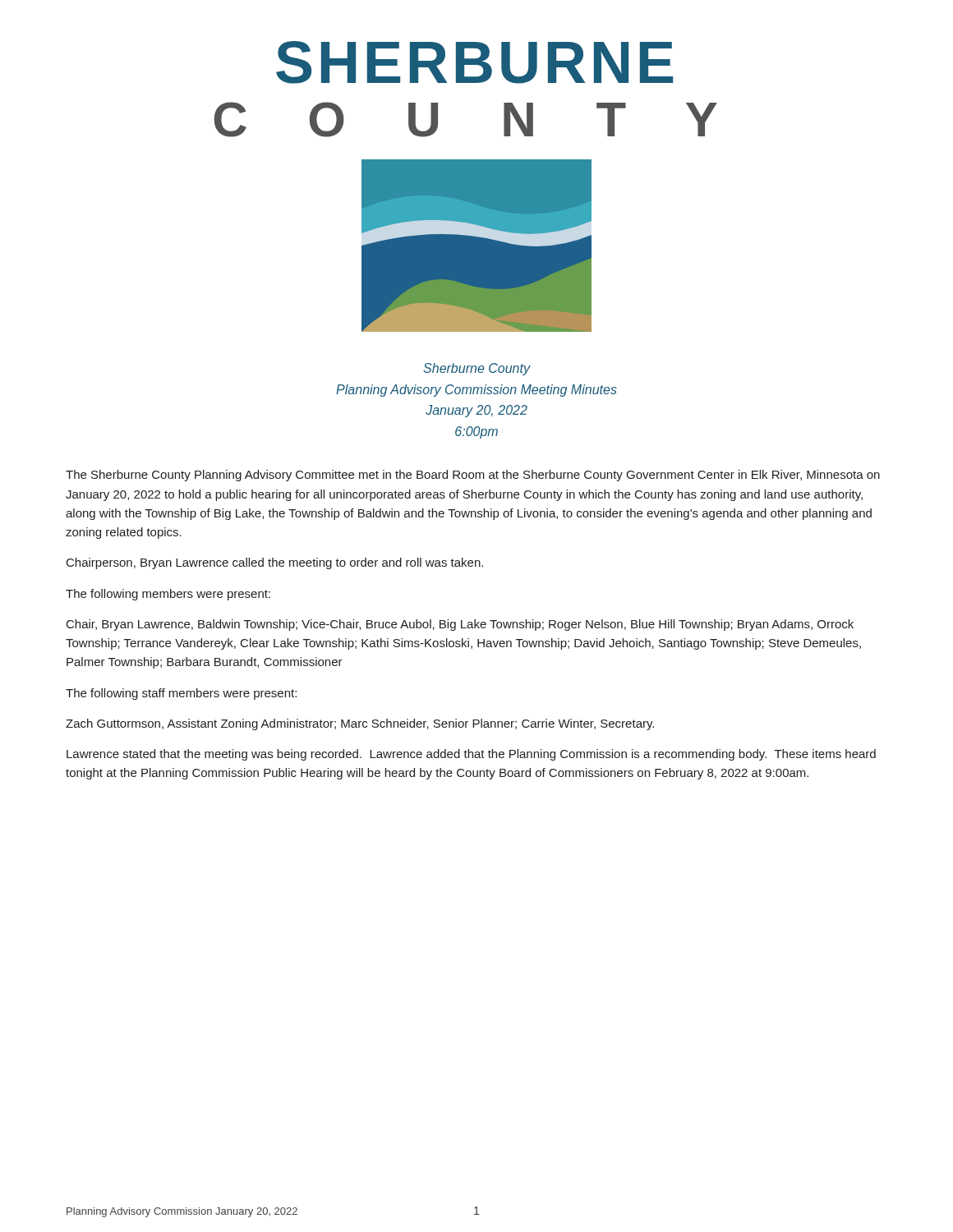Select the logo
Screen dimensions: 1232x953
point(476,166)
